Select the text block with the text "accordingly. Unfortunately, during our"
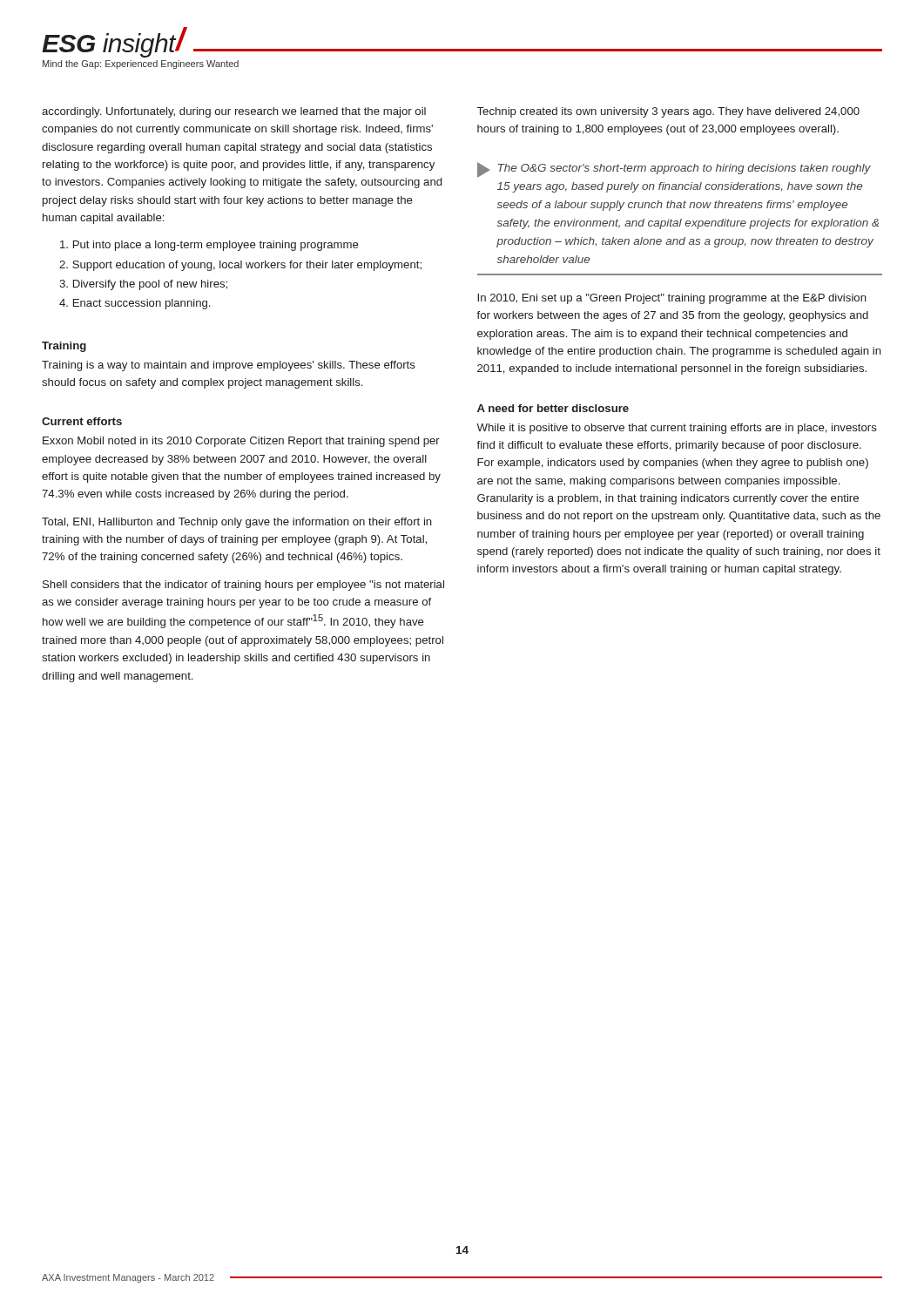The image size is (924, 1307). tap(242, 164)
